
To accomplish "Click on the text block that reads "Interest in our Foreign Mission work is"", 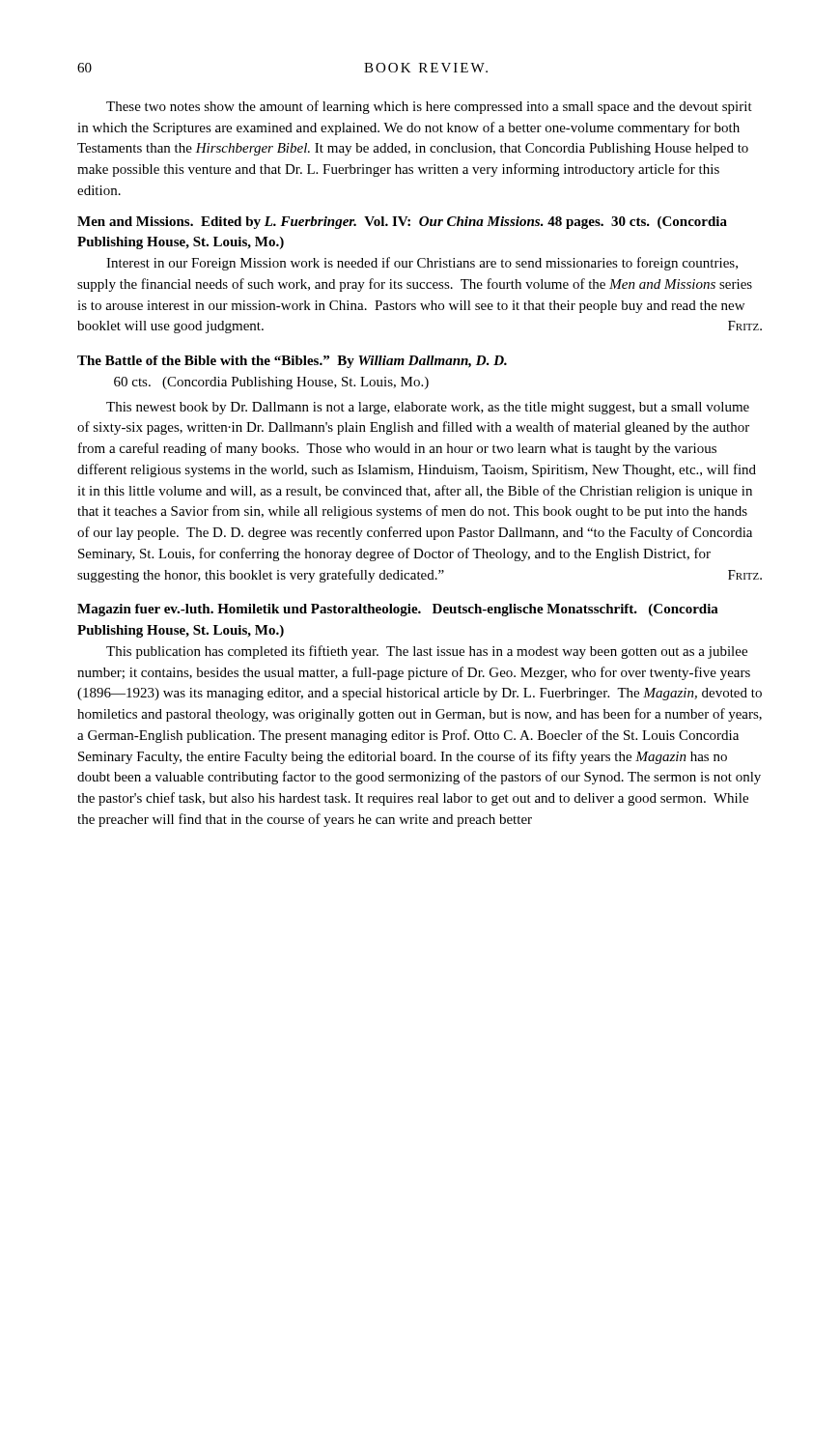I will 420,295.
